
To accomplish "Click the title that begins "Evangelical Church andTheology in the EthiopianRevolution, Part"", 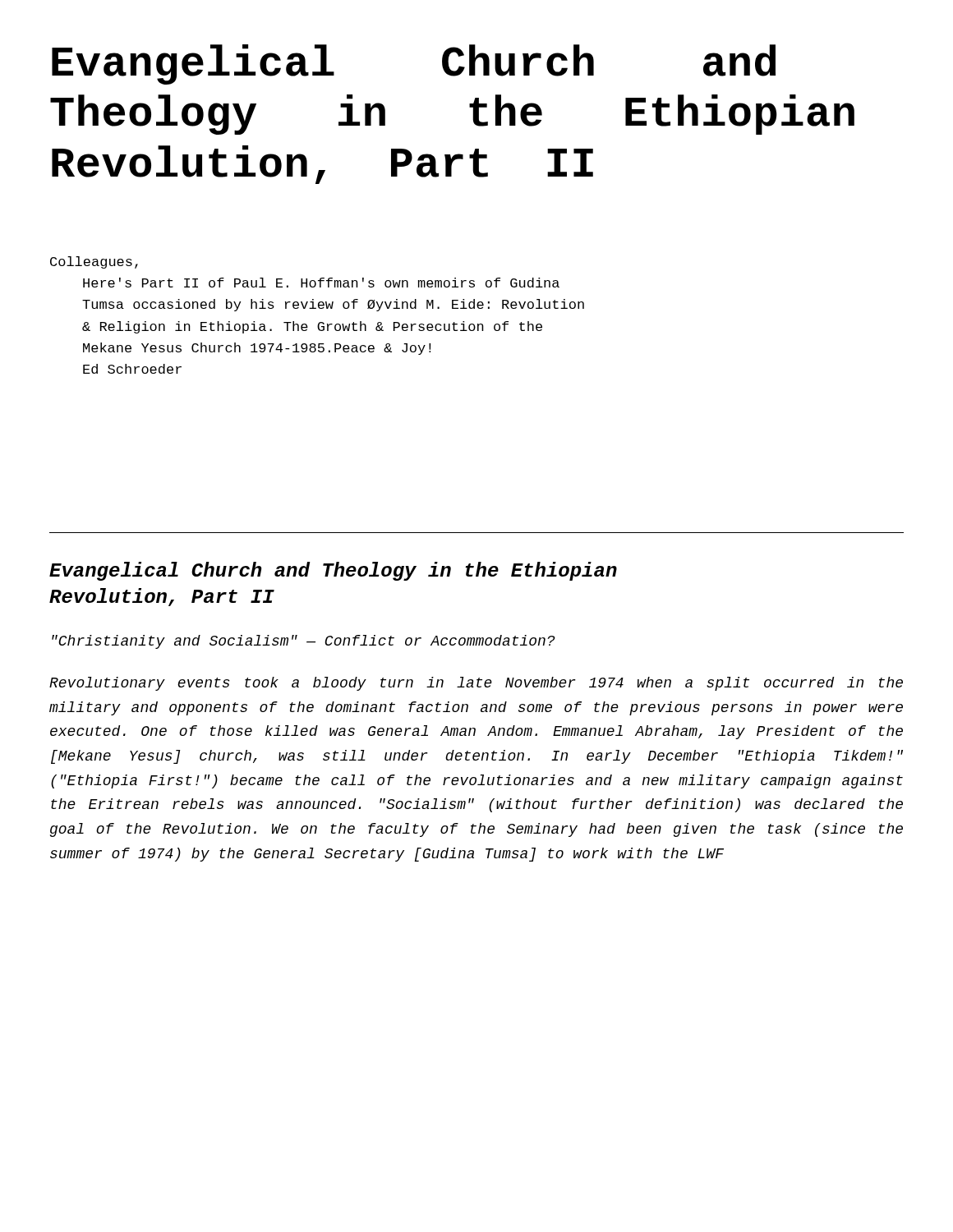I will pyautogui.click(x=476, y=115).
